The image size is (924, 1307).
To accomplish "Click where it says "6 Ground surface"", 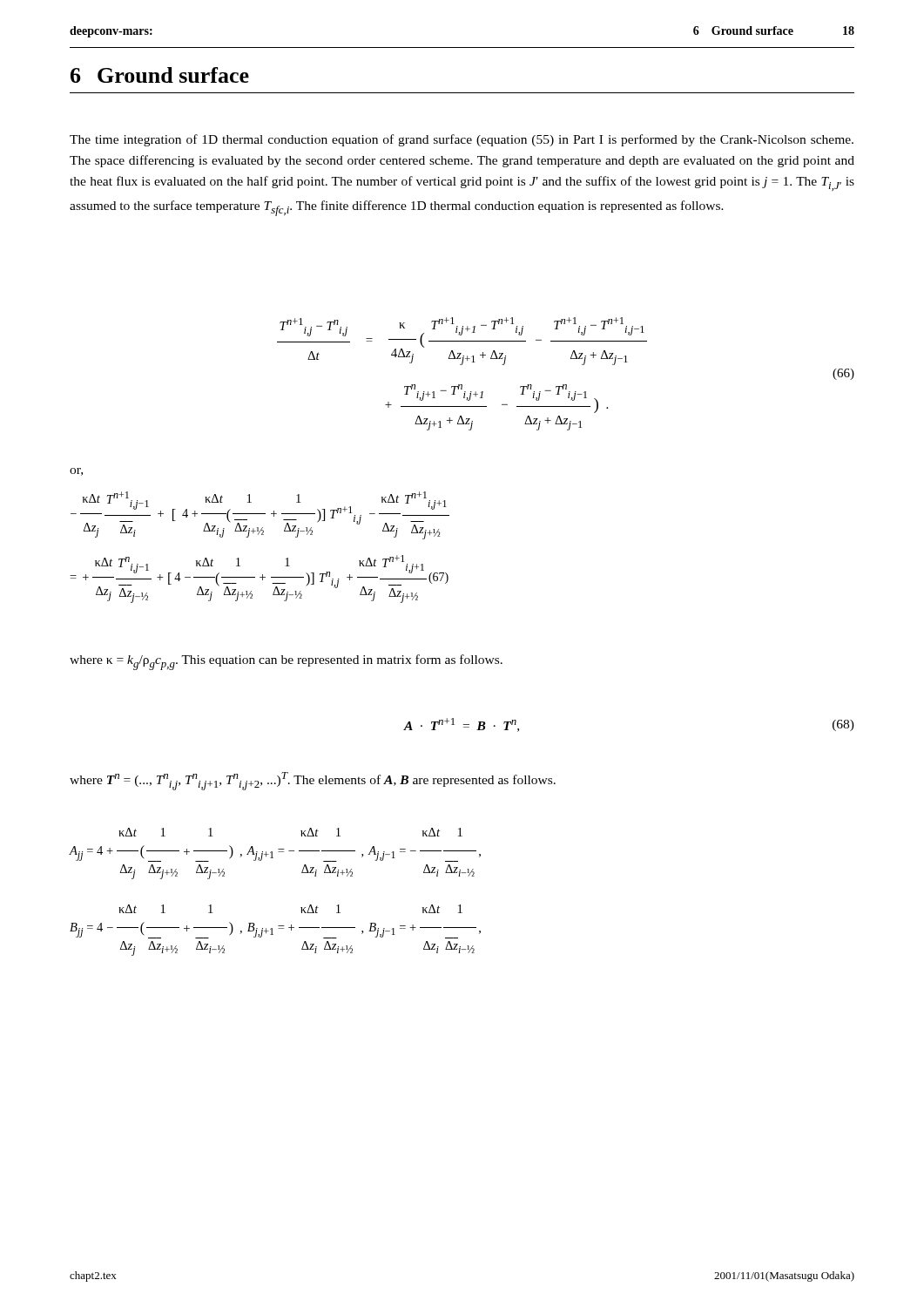I will (x=160, y=75).
